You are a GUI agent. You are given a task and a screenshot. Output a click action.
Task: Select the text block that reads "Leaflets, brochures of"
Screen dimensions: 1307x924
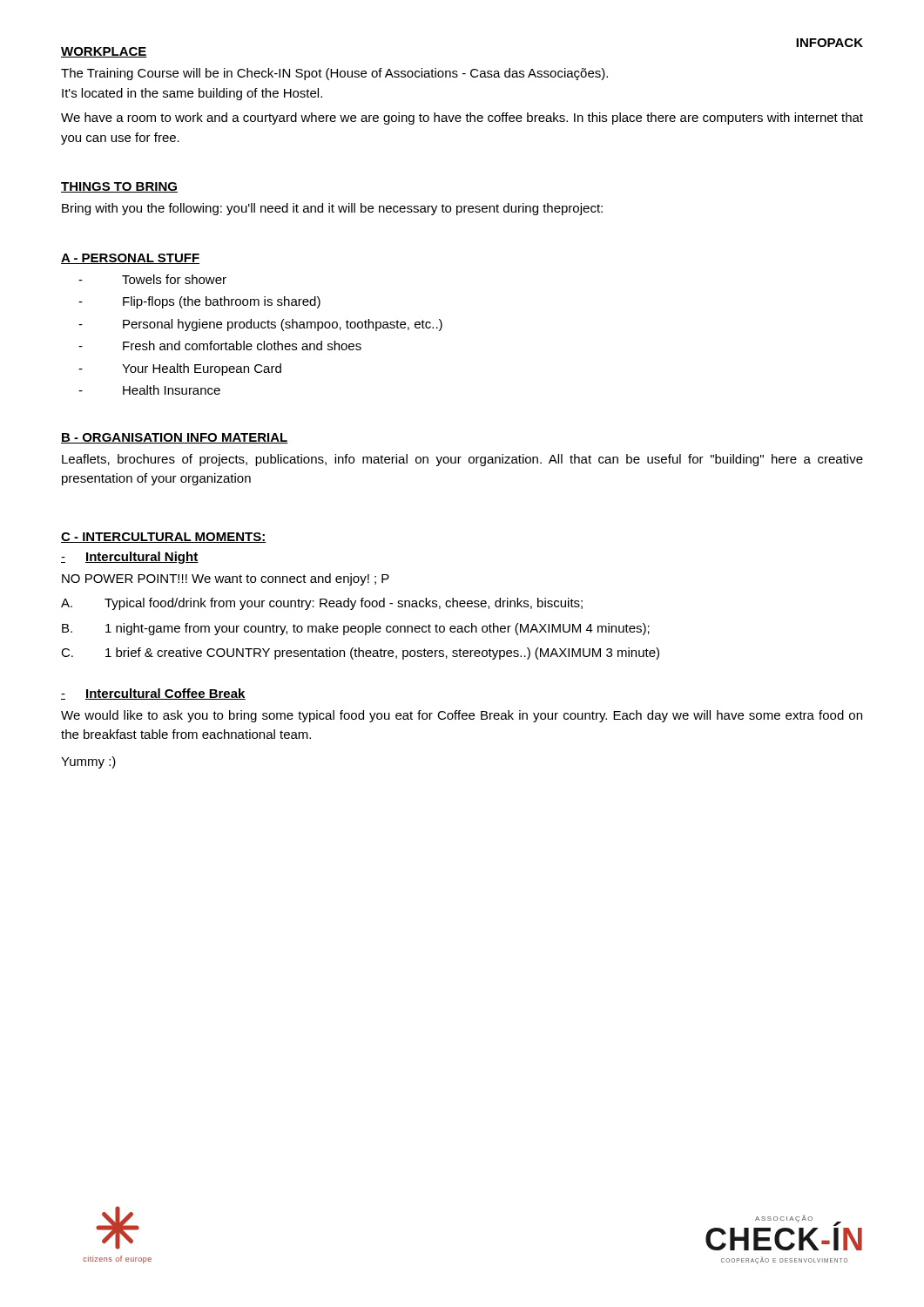click(x=462, y=468)
